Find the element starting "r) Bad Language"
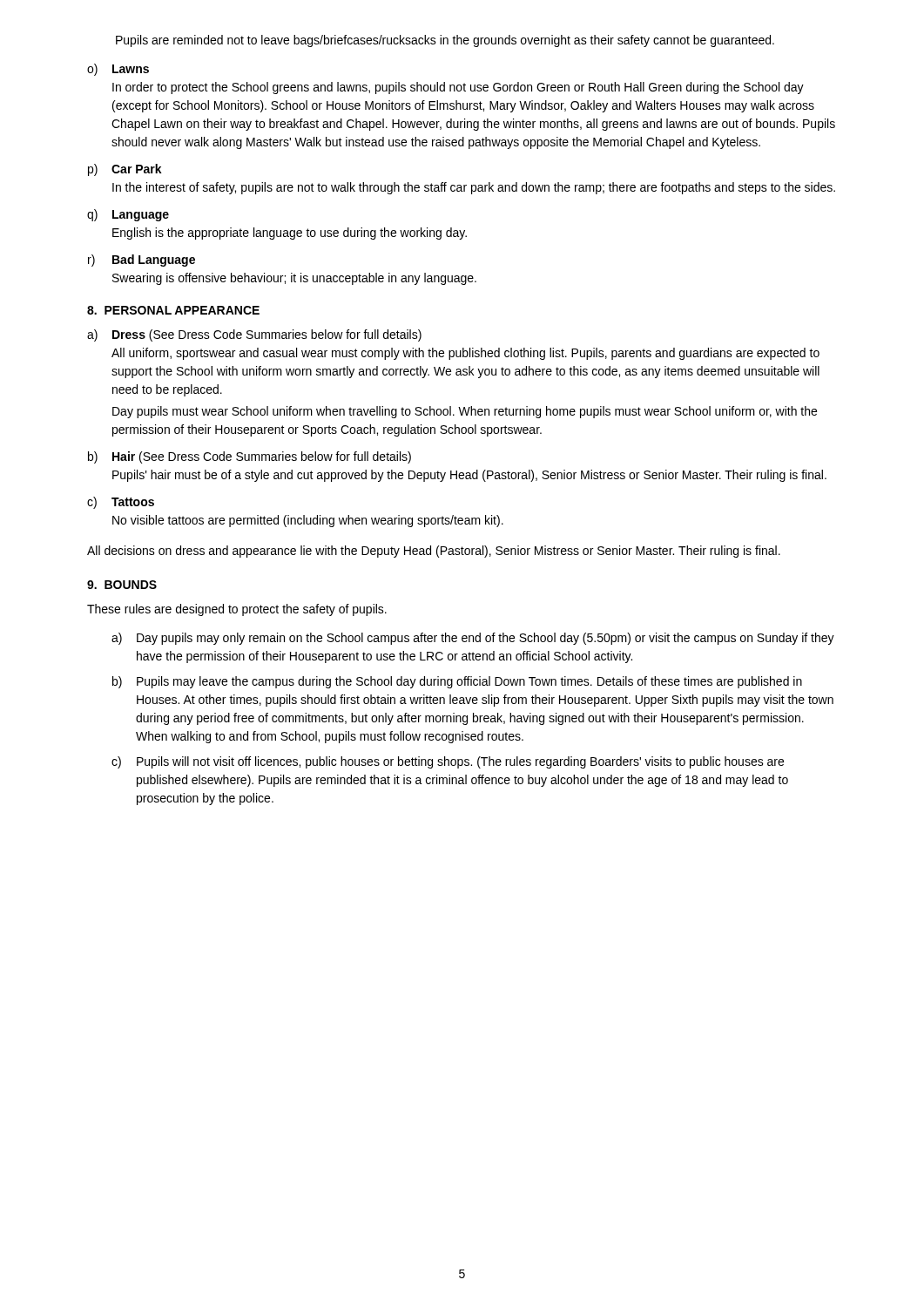The image size is (924, 1307). 282,269
